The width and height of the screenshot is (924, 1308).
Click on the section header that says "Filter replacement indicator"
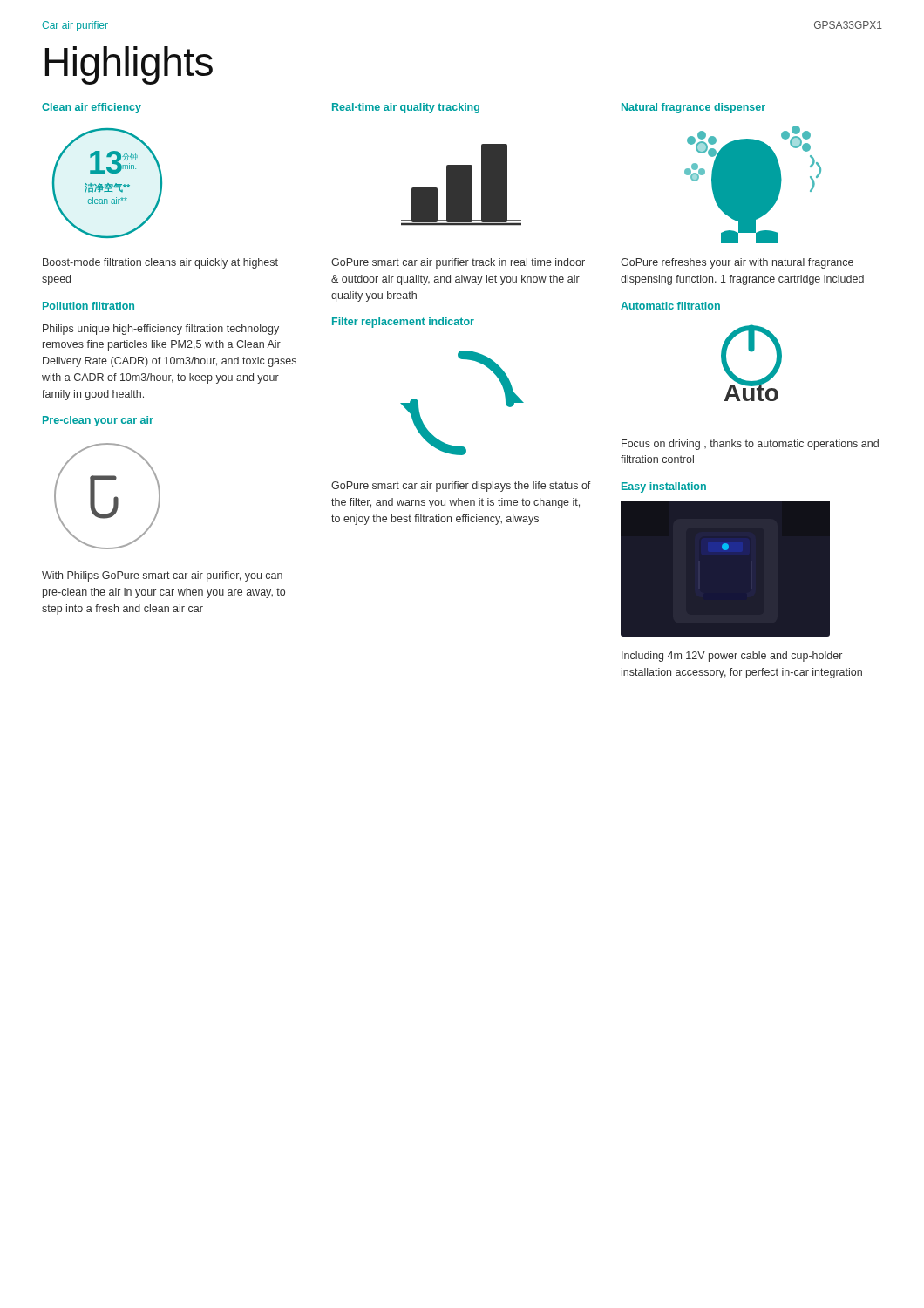tap(403, 322)
